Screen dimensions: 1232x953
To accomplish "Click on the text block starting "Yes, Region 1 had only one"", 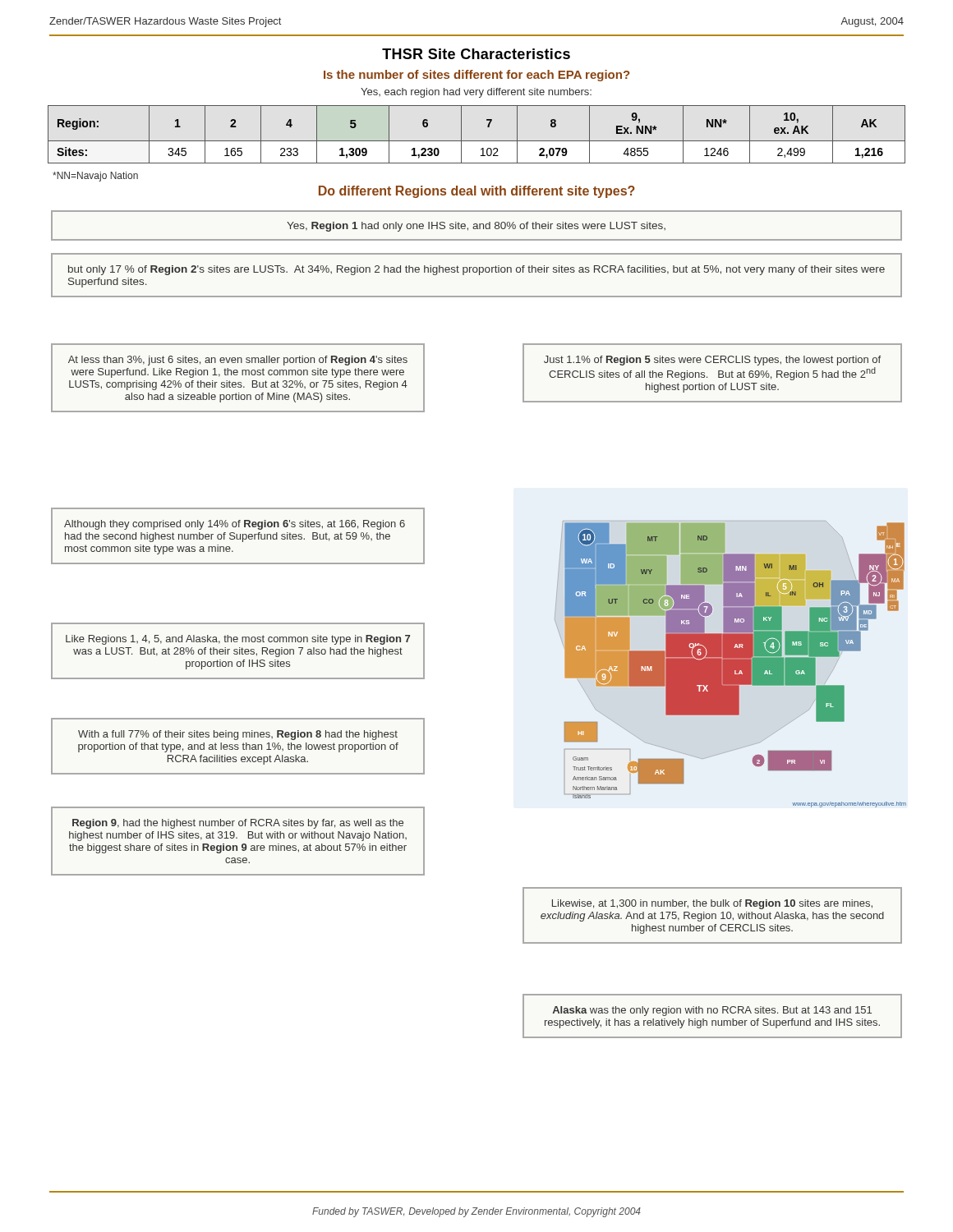I will (x=476, y=225).
